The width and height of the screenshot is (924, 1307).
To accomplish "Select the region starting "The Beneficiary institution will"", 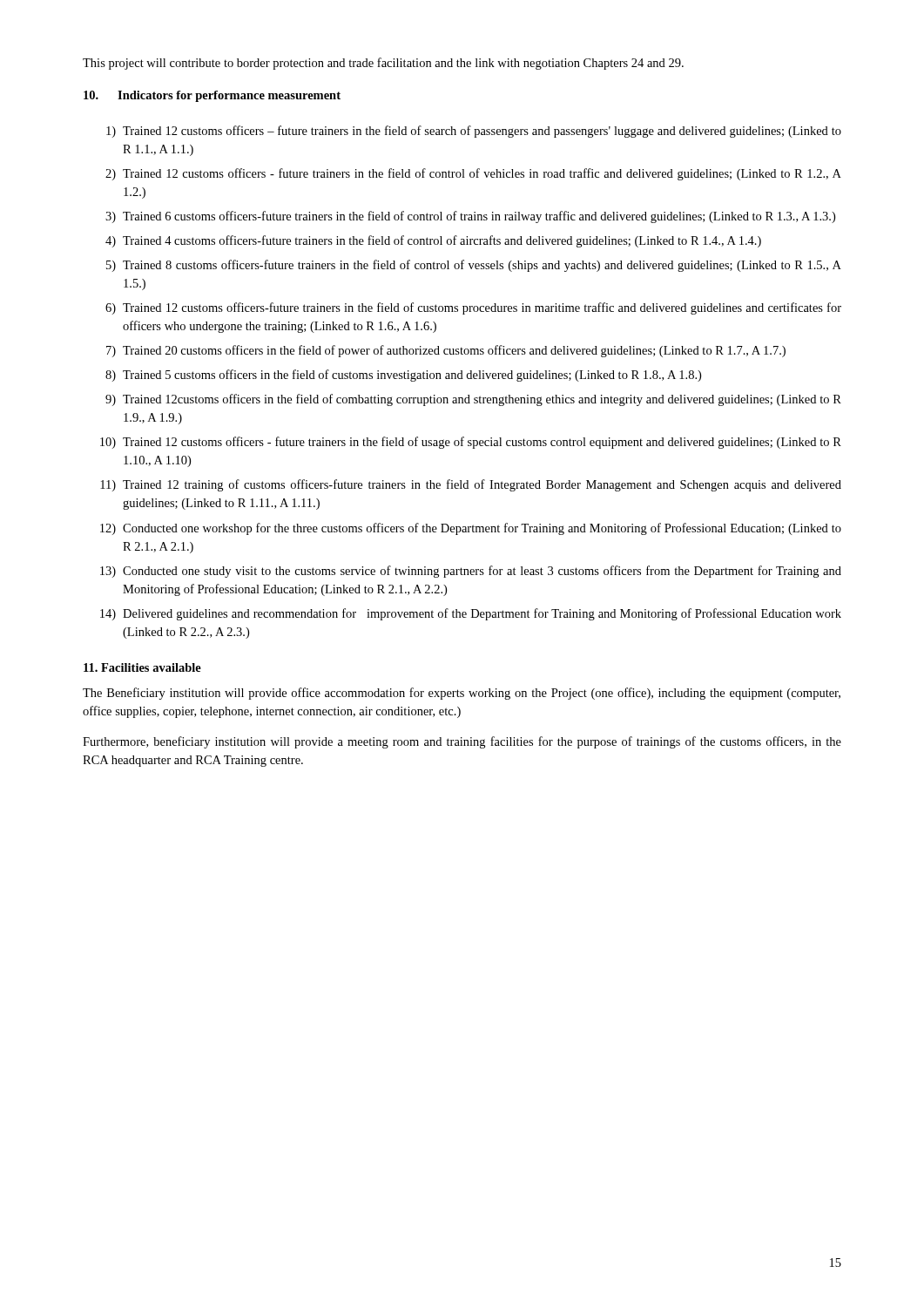I will click(462, 703).
